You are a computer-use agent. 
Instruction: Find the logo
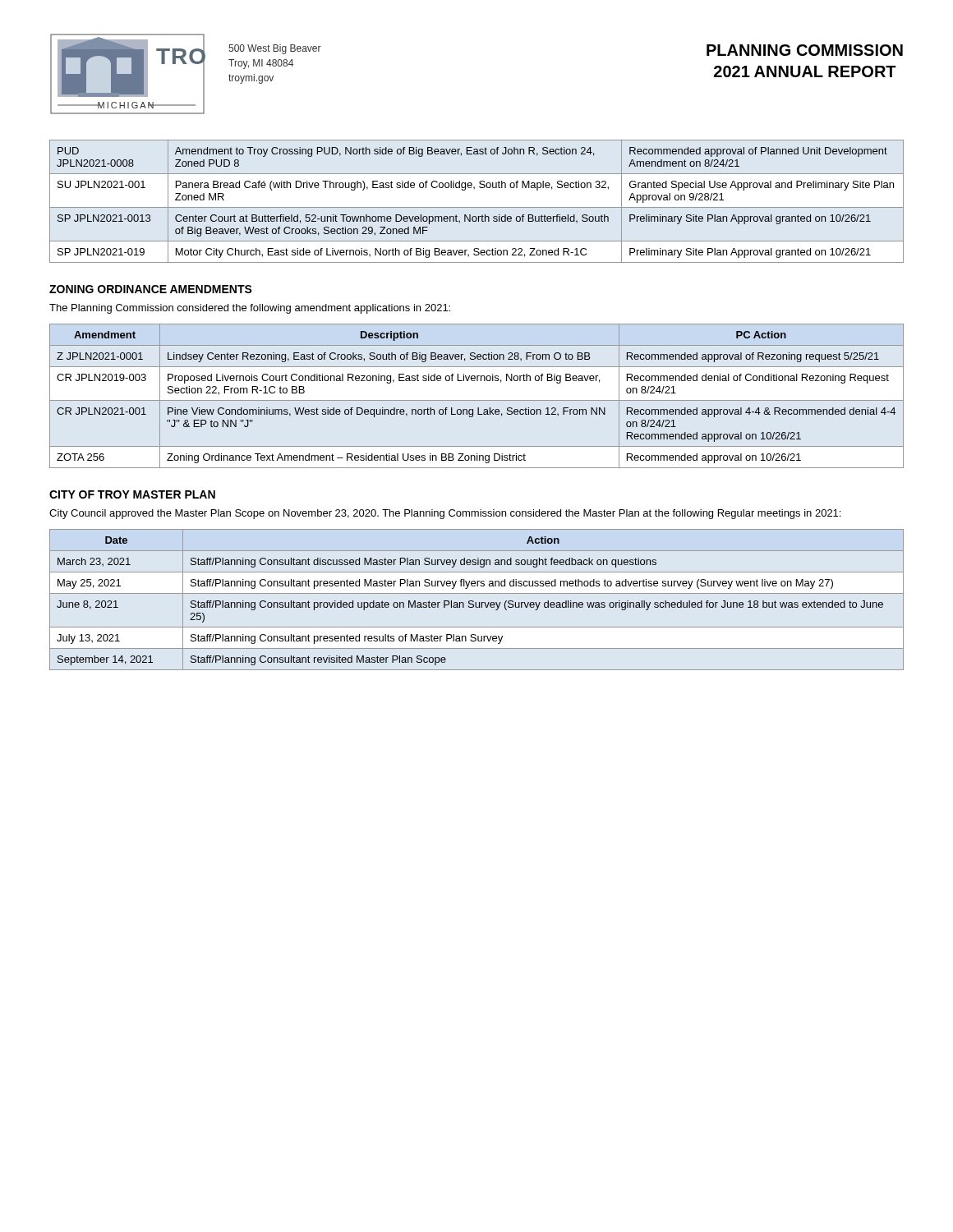131,74
